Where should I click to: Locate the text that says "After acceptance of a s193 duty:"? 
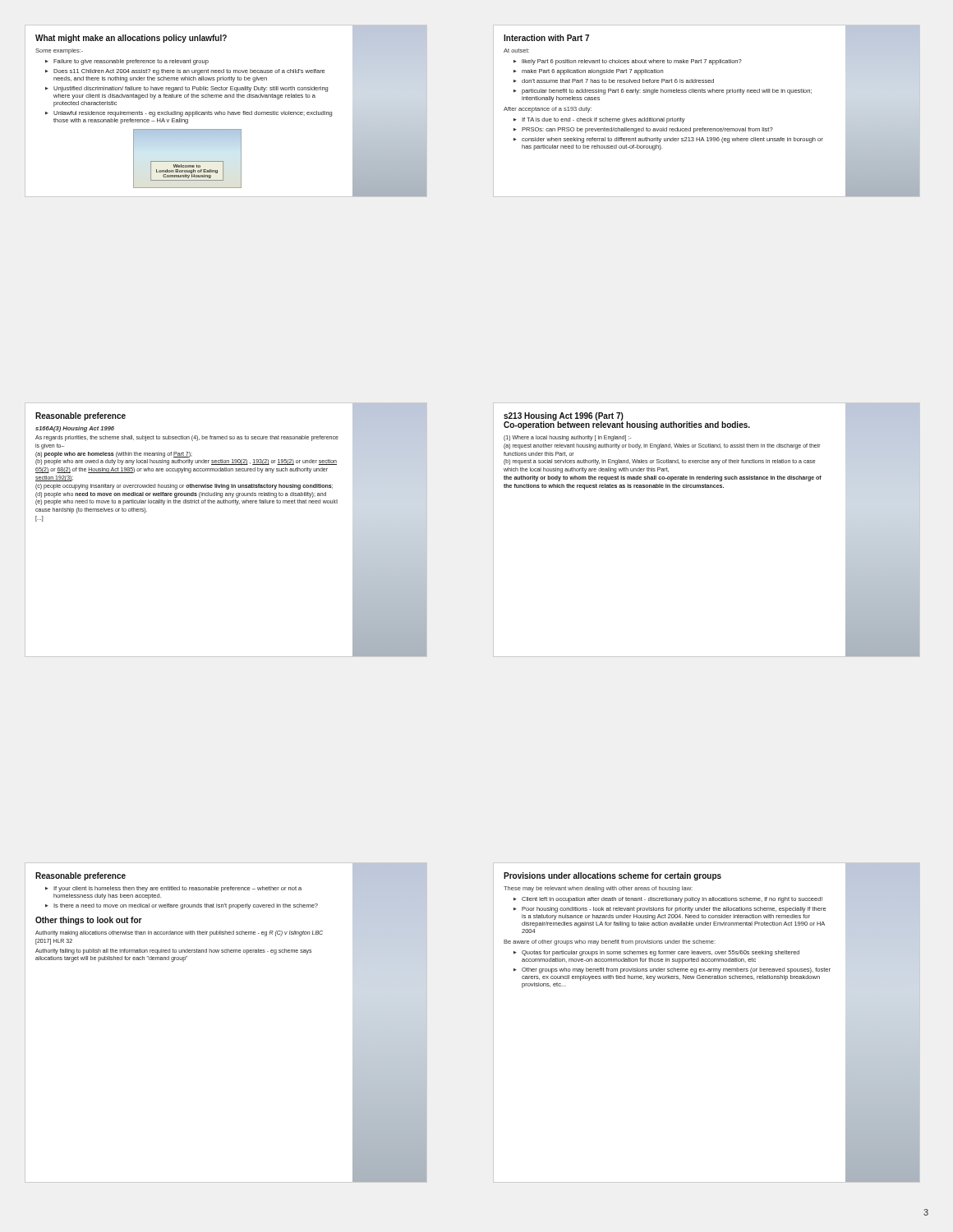(667, 109)
